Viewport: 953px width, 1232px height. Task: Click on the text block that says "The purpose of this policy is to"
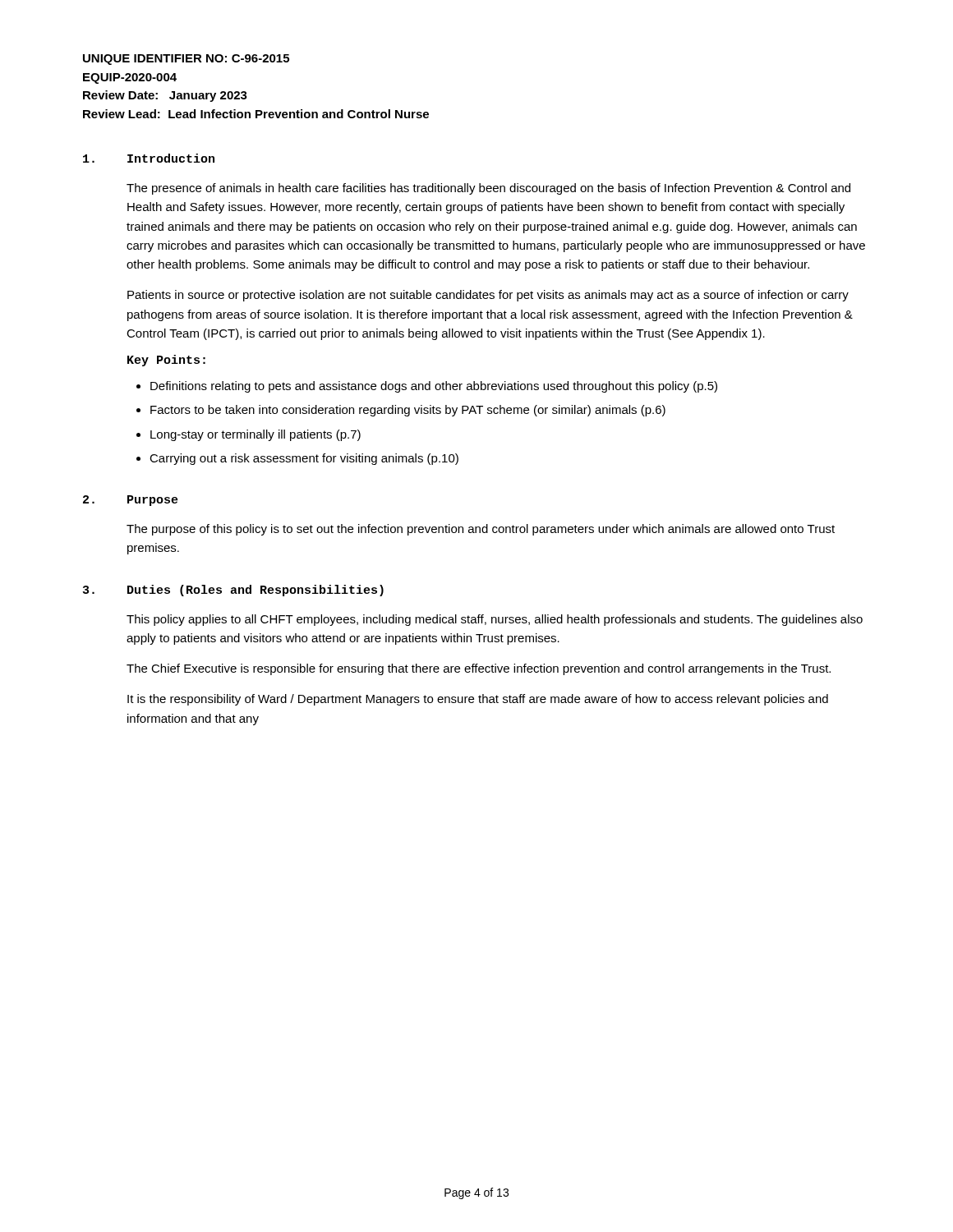[481, 538]
